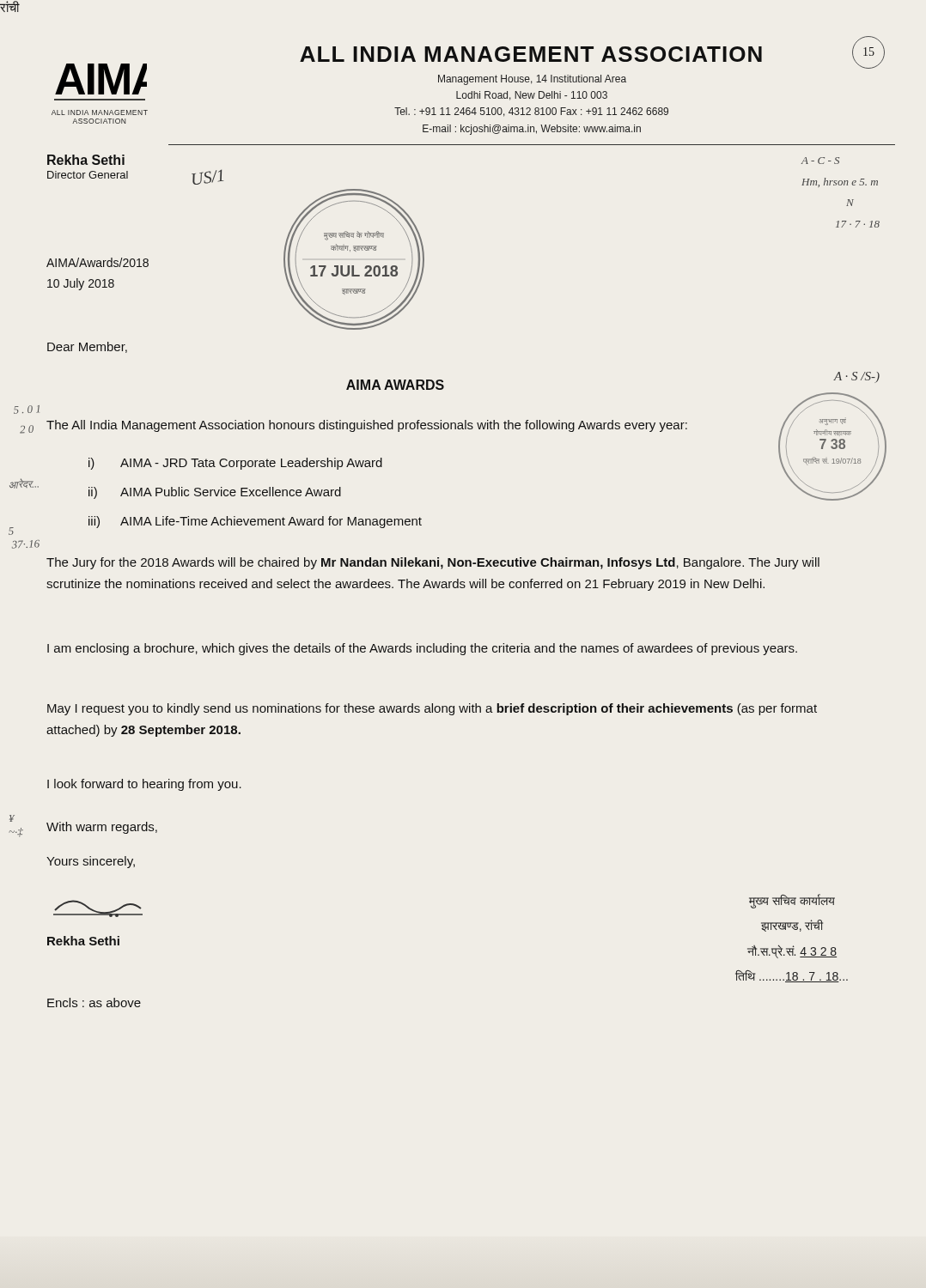Locate the passage starting "Rekha Sethi Director General"
This screenshot has width=926, height=1288.
(87, 167)
